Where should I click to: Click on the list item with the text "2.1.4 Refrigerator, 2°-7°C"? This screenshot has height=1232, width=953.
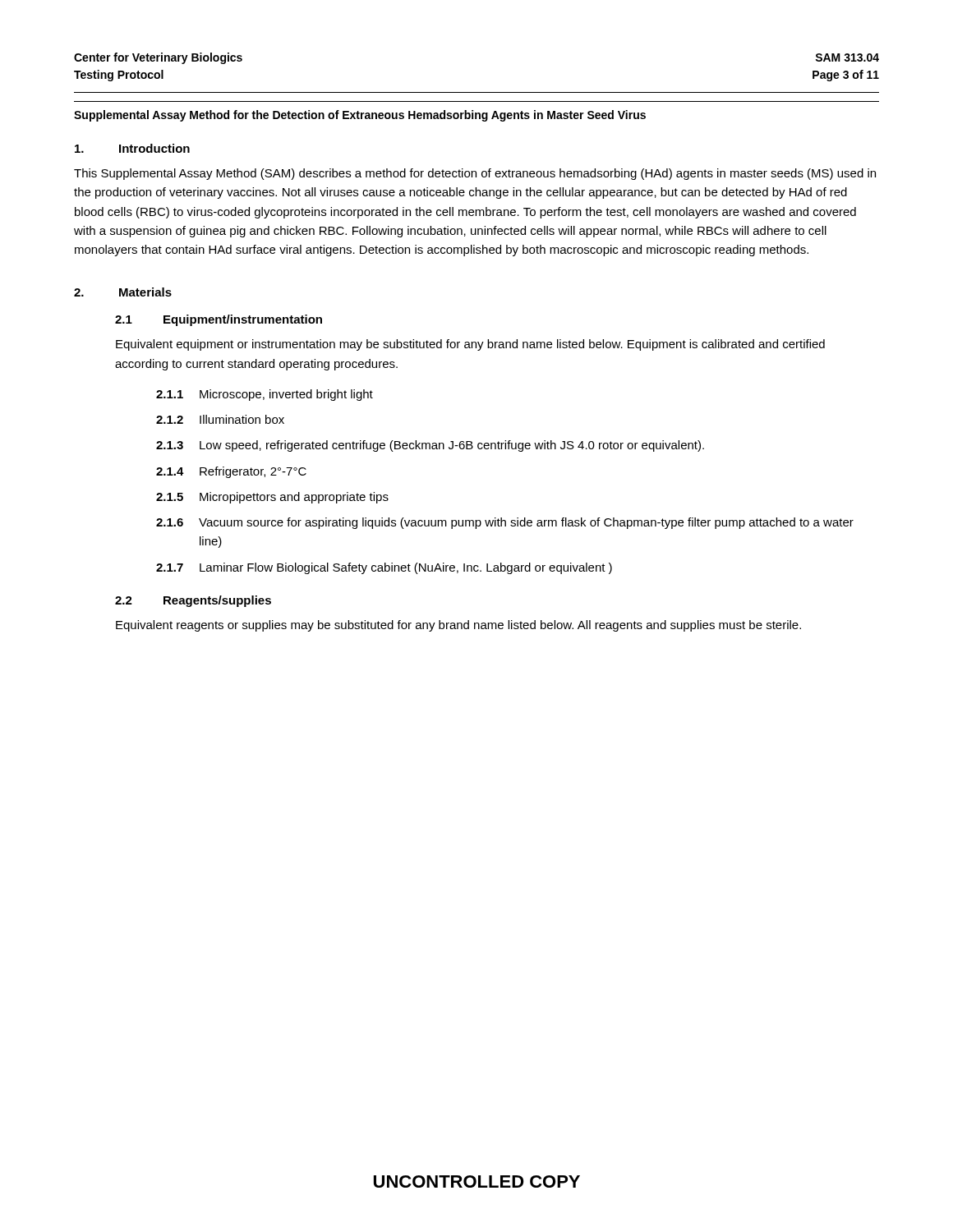click(231, 472)
